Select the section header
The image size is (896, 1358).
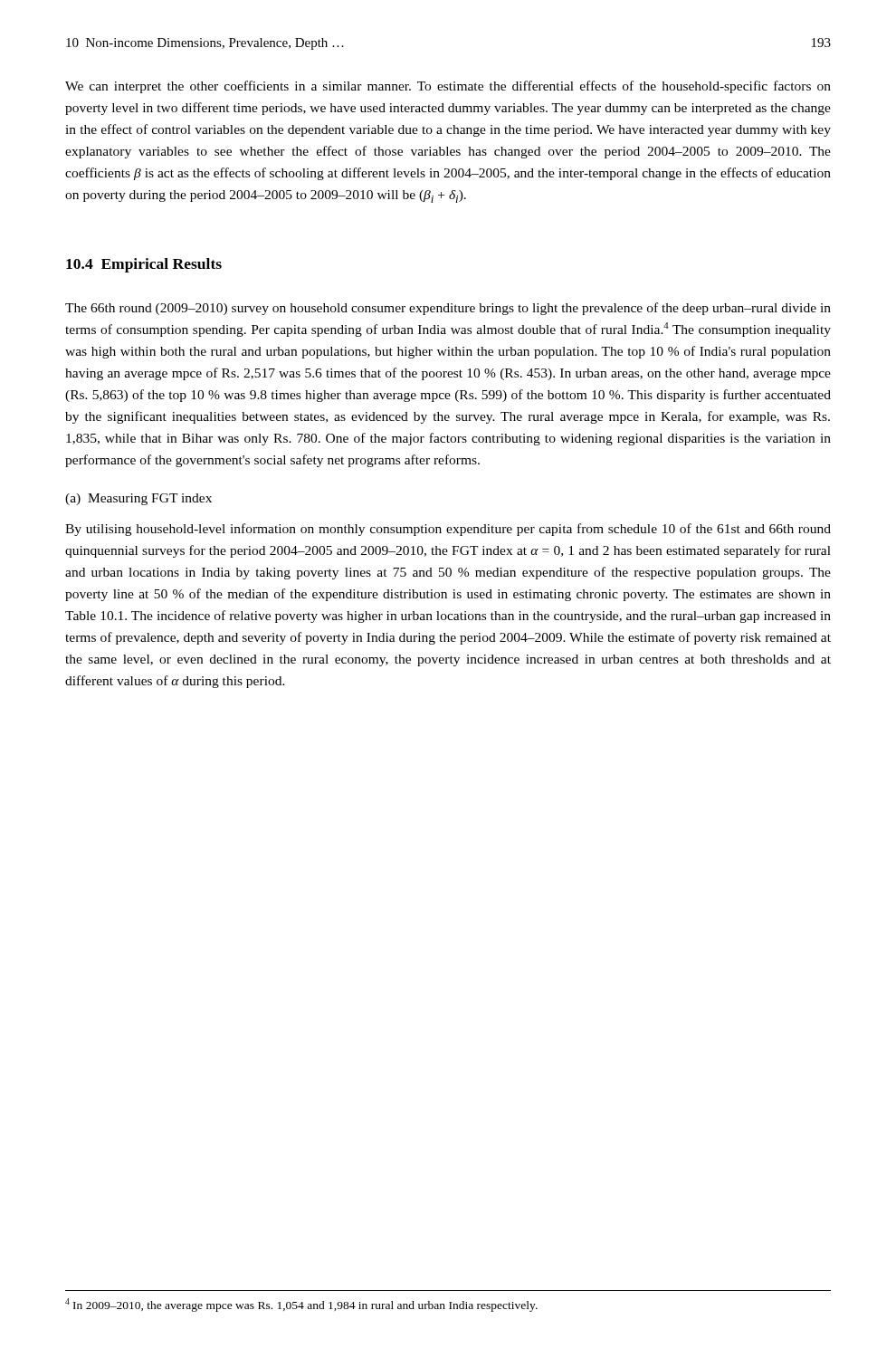click(143, 264)
